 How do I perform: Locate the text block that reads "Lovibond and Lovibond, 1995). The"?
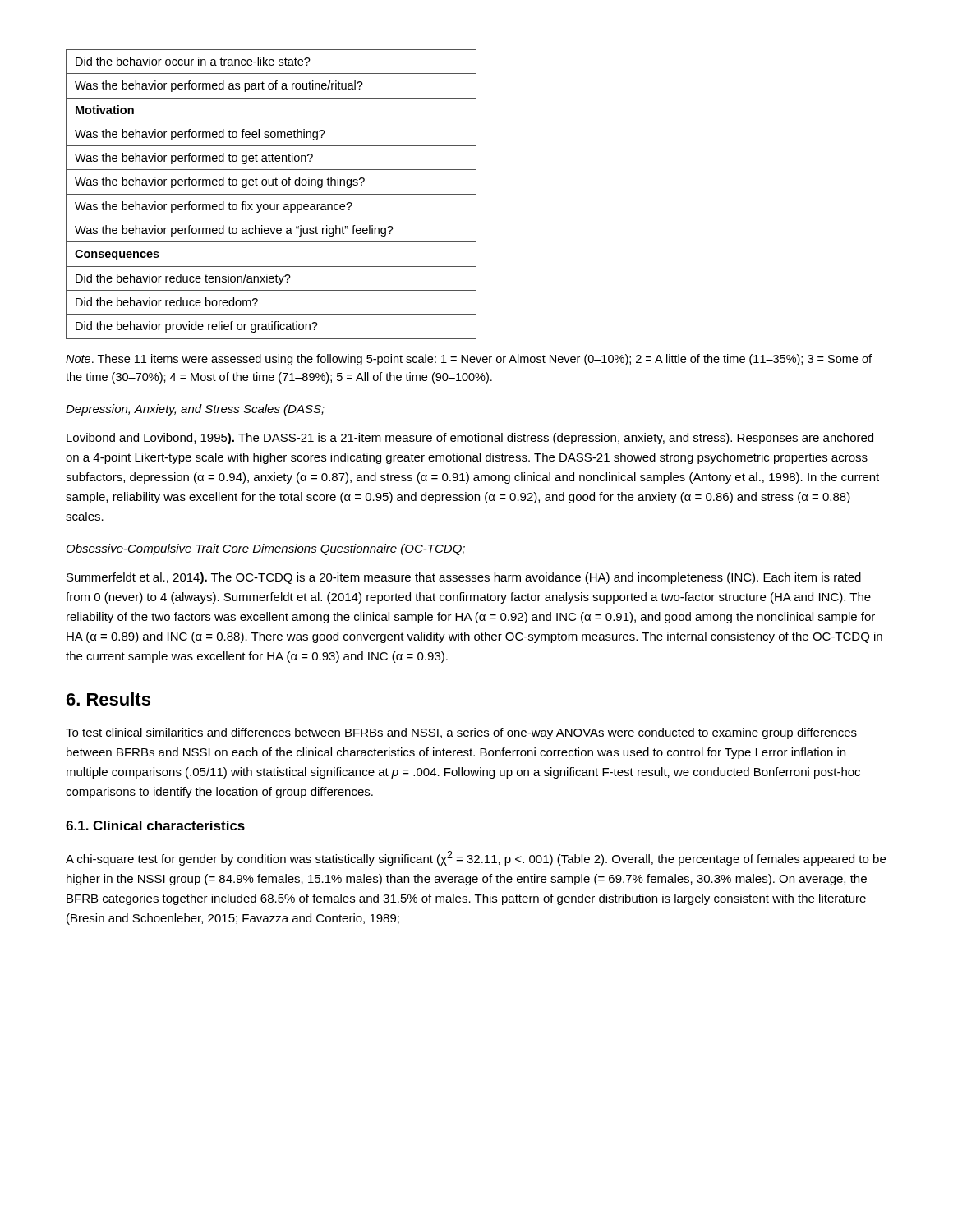[x=476, y=477]
